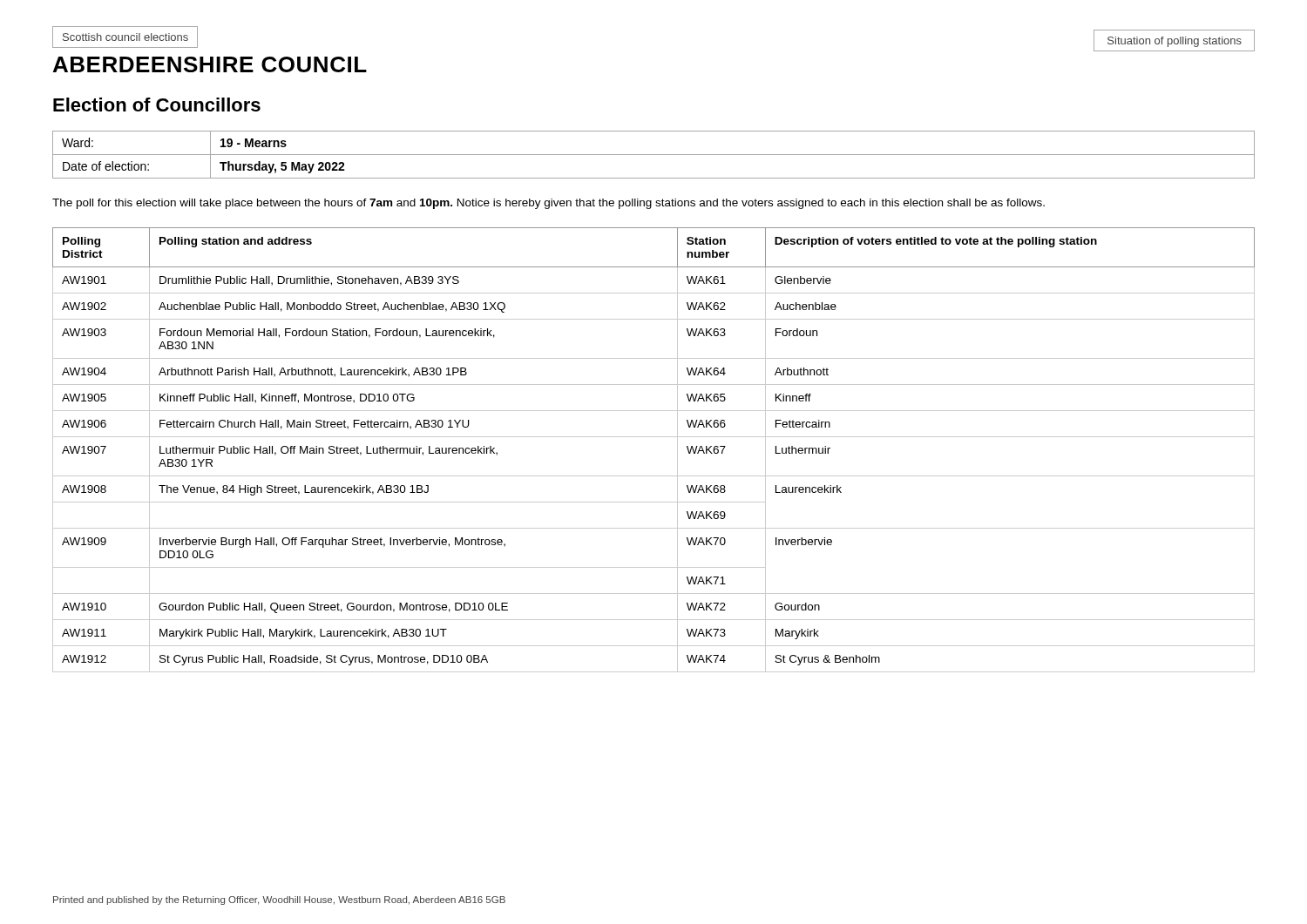Viewport: 1307px width, 924px height.
Task: Find the table that mentions "The Venue, 84 High Street,"
Action: click(x=654, y=450)
